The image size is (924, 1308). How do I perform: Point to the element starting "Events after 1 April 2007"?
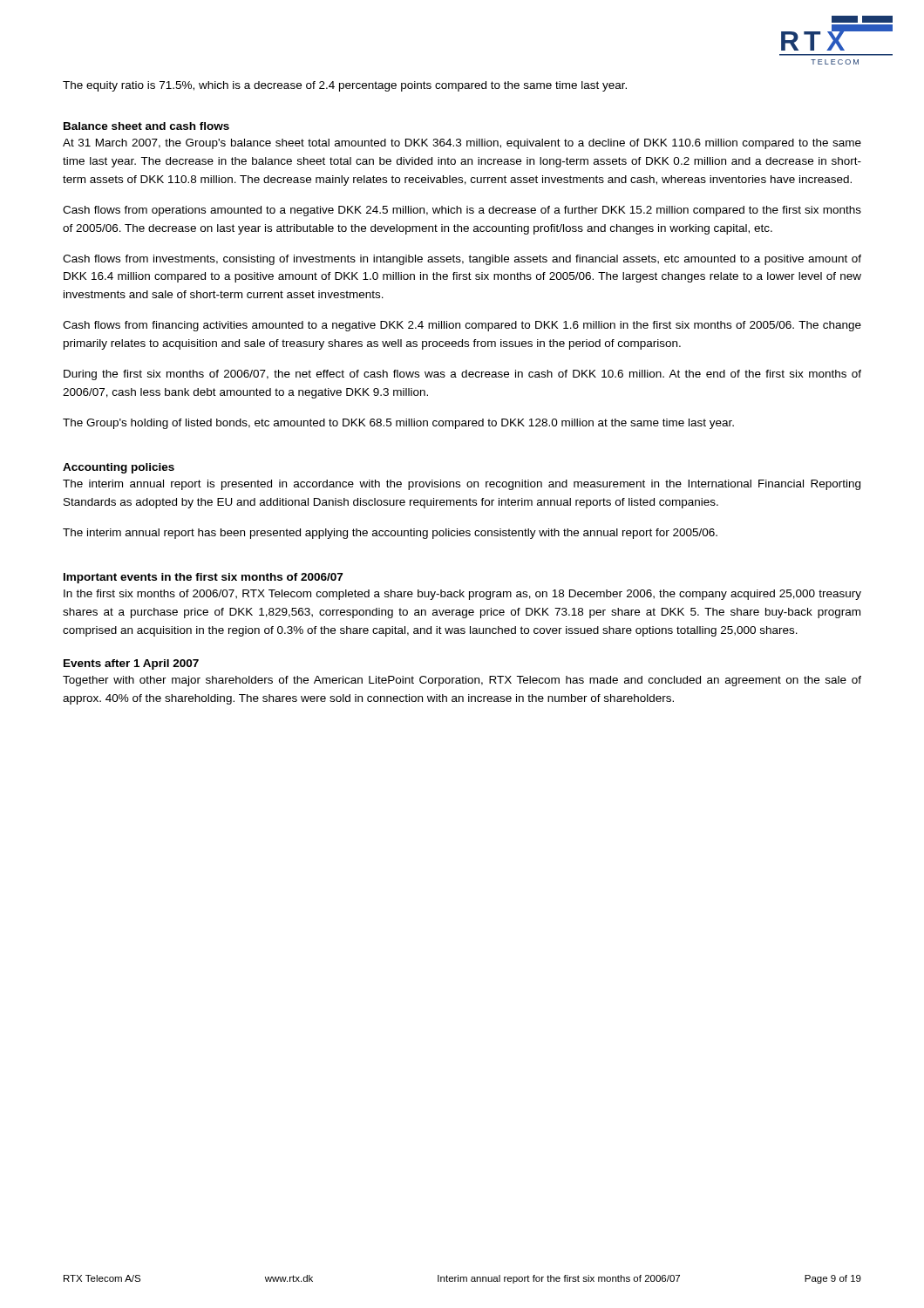point(131,664)
